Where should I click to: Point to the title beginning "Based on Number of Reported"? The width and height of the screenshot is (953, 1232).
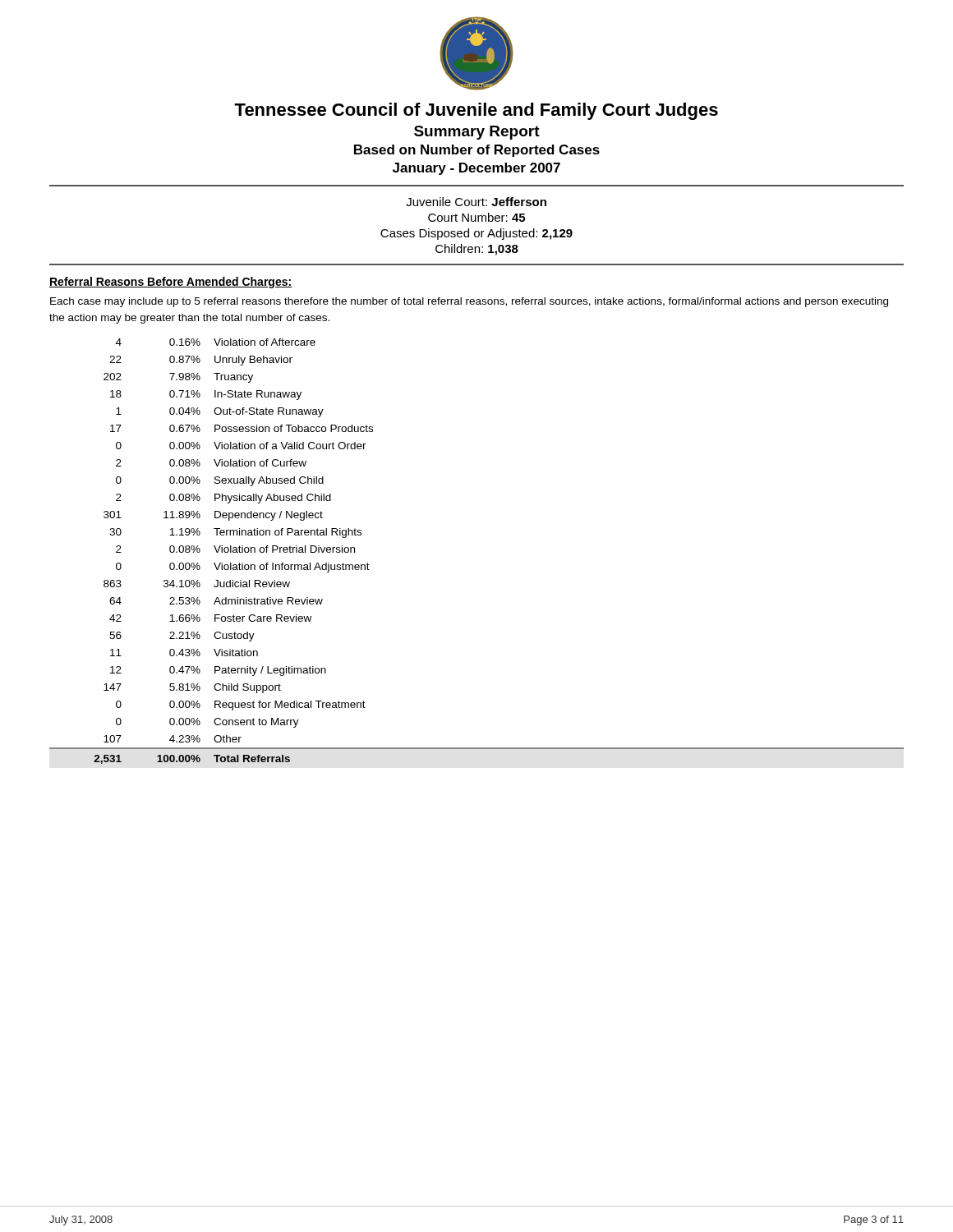[x=476, y=150]
